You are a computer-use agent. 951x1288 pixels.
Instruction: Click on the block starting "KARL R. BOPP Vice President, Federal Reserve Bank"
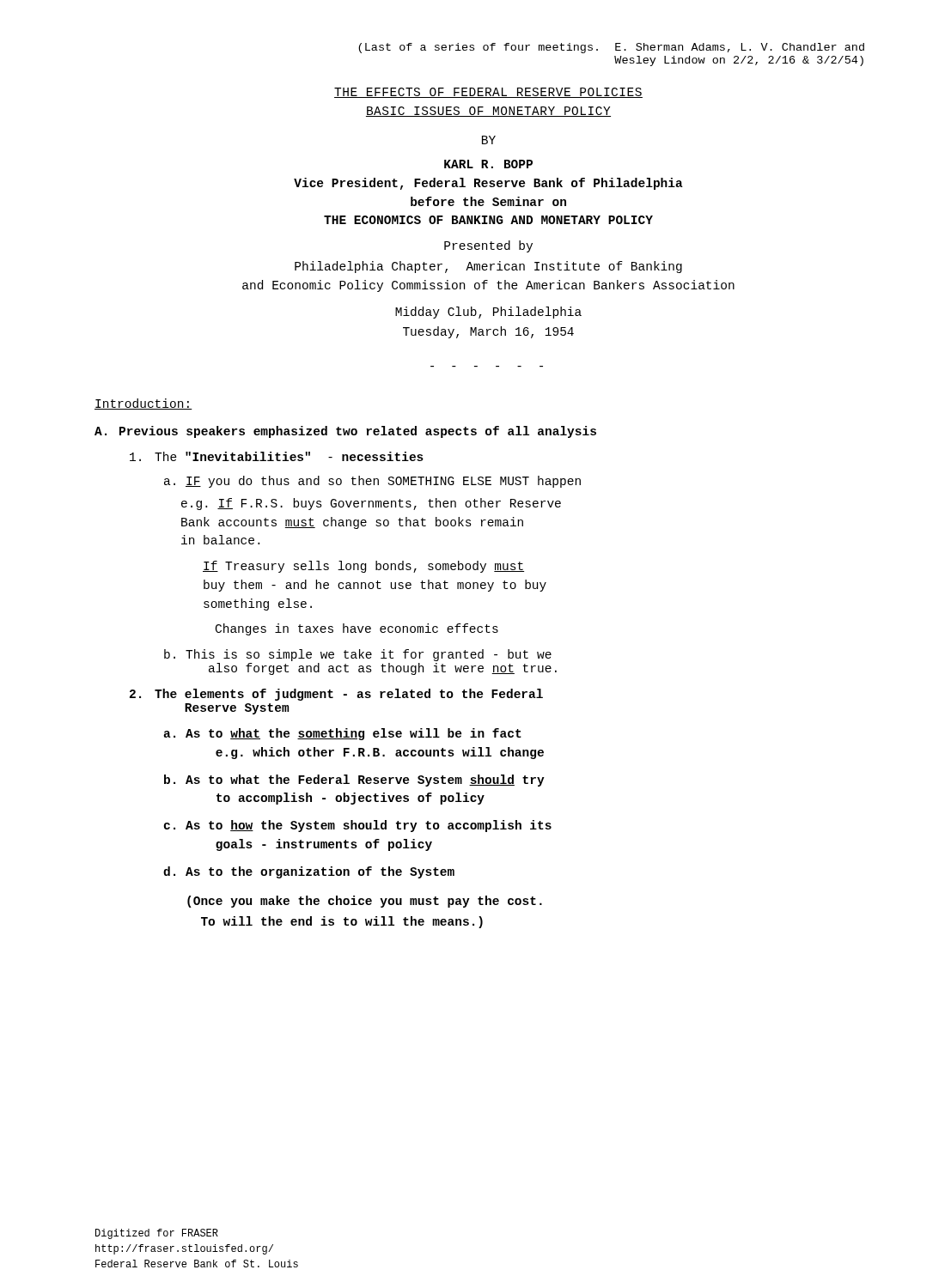pyautogui.click(x=488, y=193)
